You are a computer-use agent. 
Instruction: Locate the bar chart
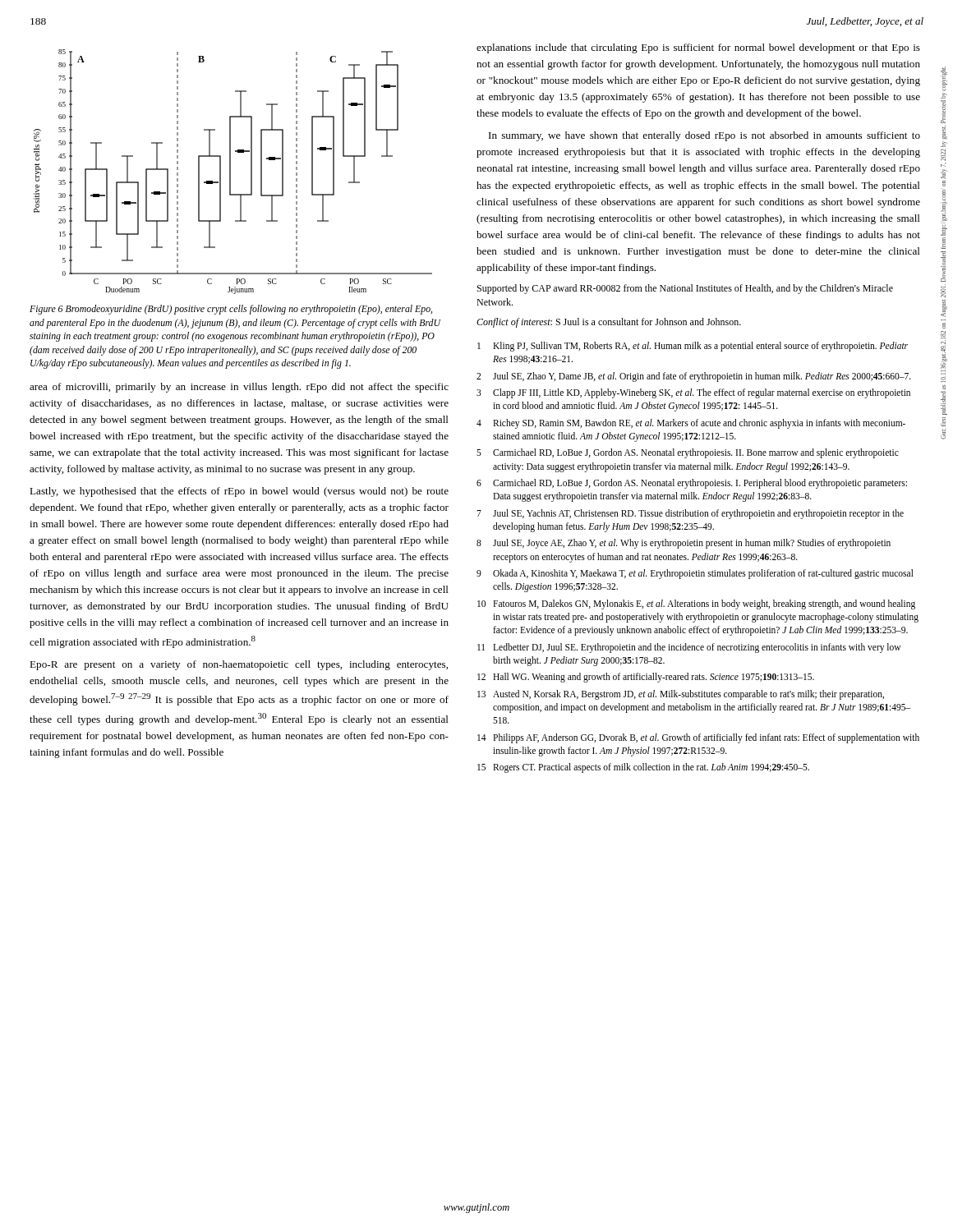click(239, 168)
